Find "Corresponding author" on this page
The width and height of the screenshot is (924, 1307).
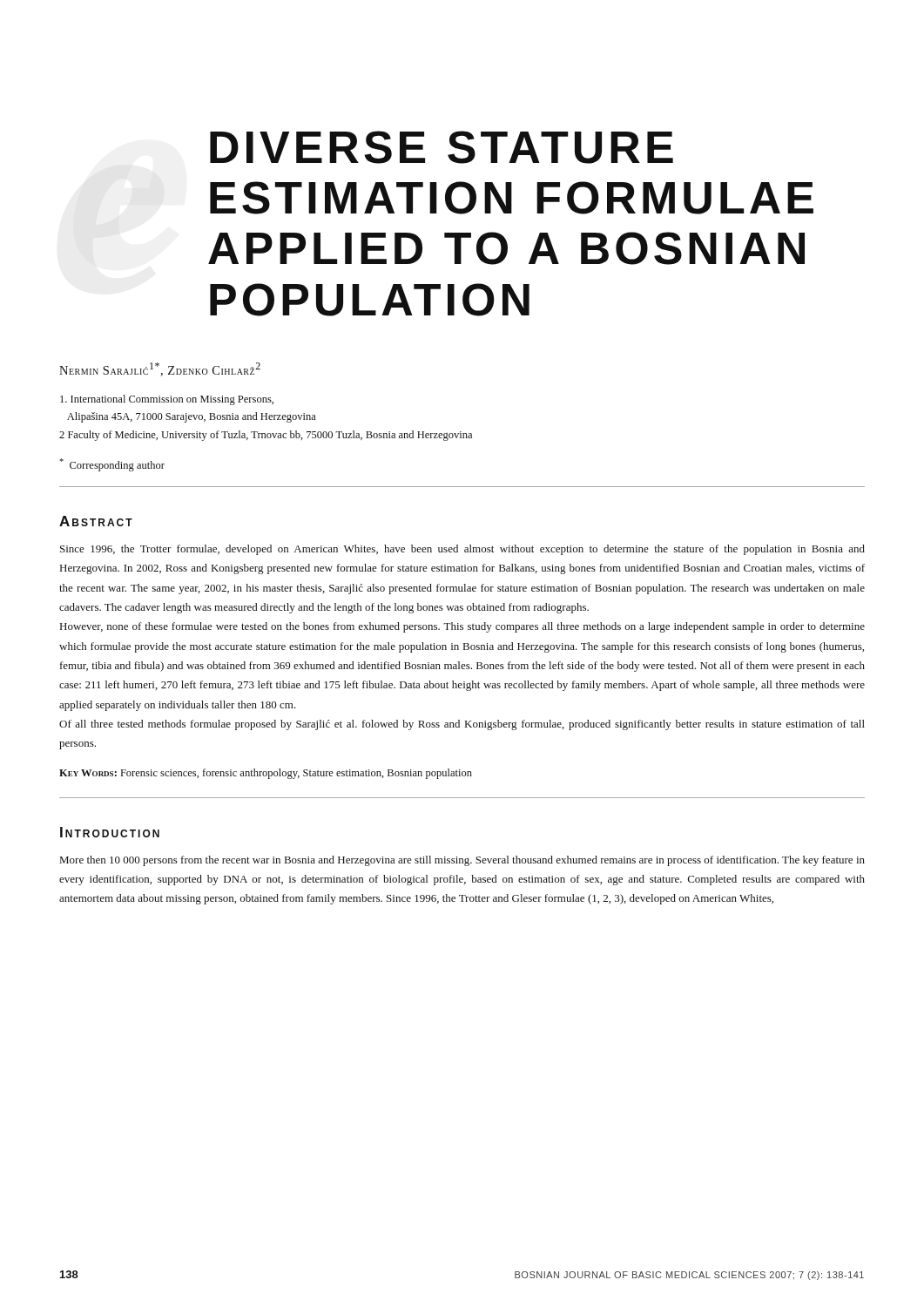pos(112,464)
